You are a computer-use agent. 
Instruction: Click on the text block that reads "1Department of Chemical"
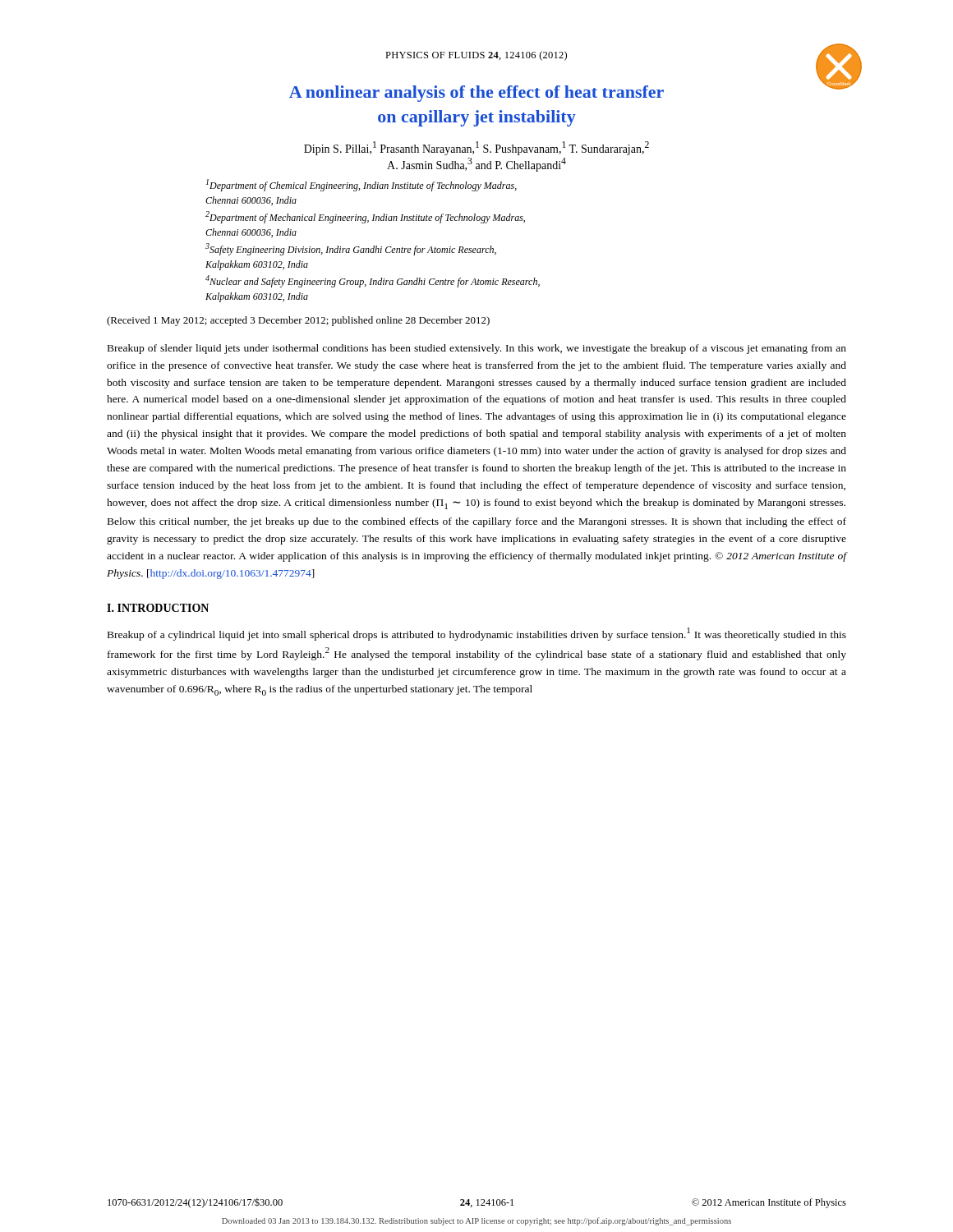coord(373,240)
